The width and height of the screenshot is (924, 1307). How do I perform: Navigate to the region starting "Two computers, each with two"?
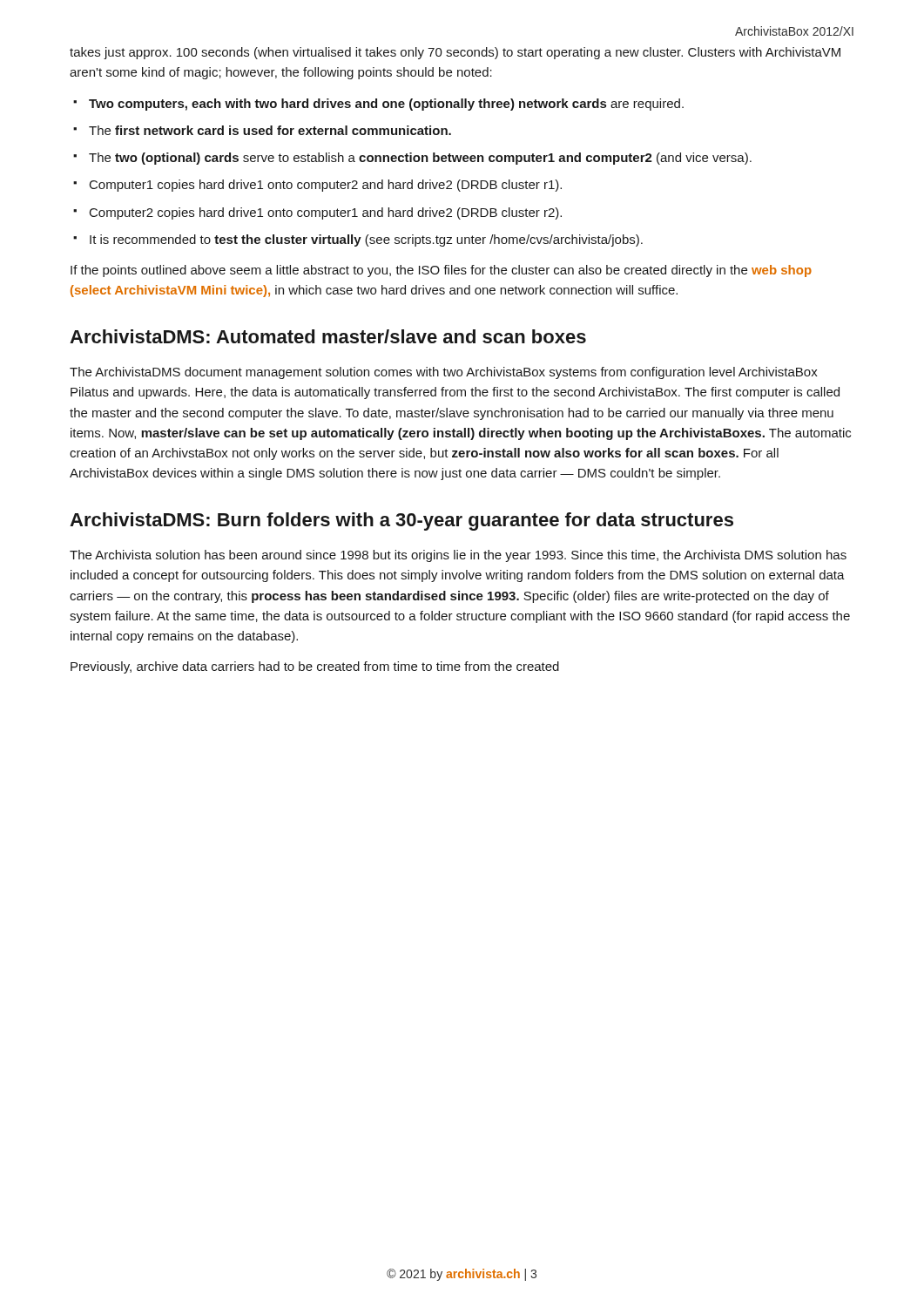click(x=387, y=103)
